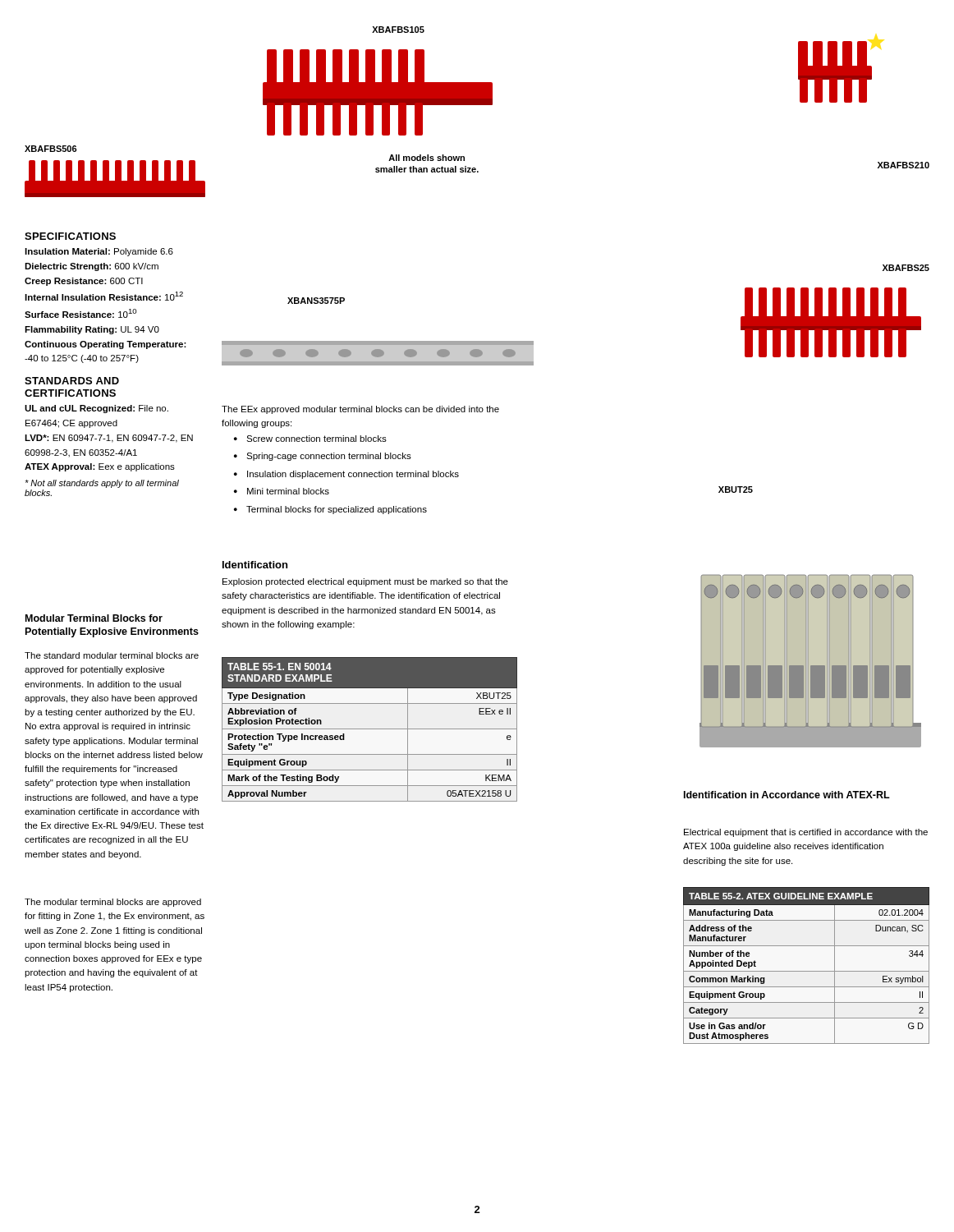The width and height of the screenshot is (954, 1232).
Task: Select the table that reads "TABLE 55-2. ATEX GUIDELINE EXAMPLE"
Action: click(806, 965)
